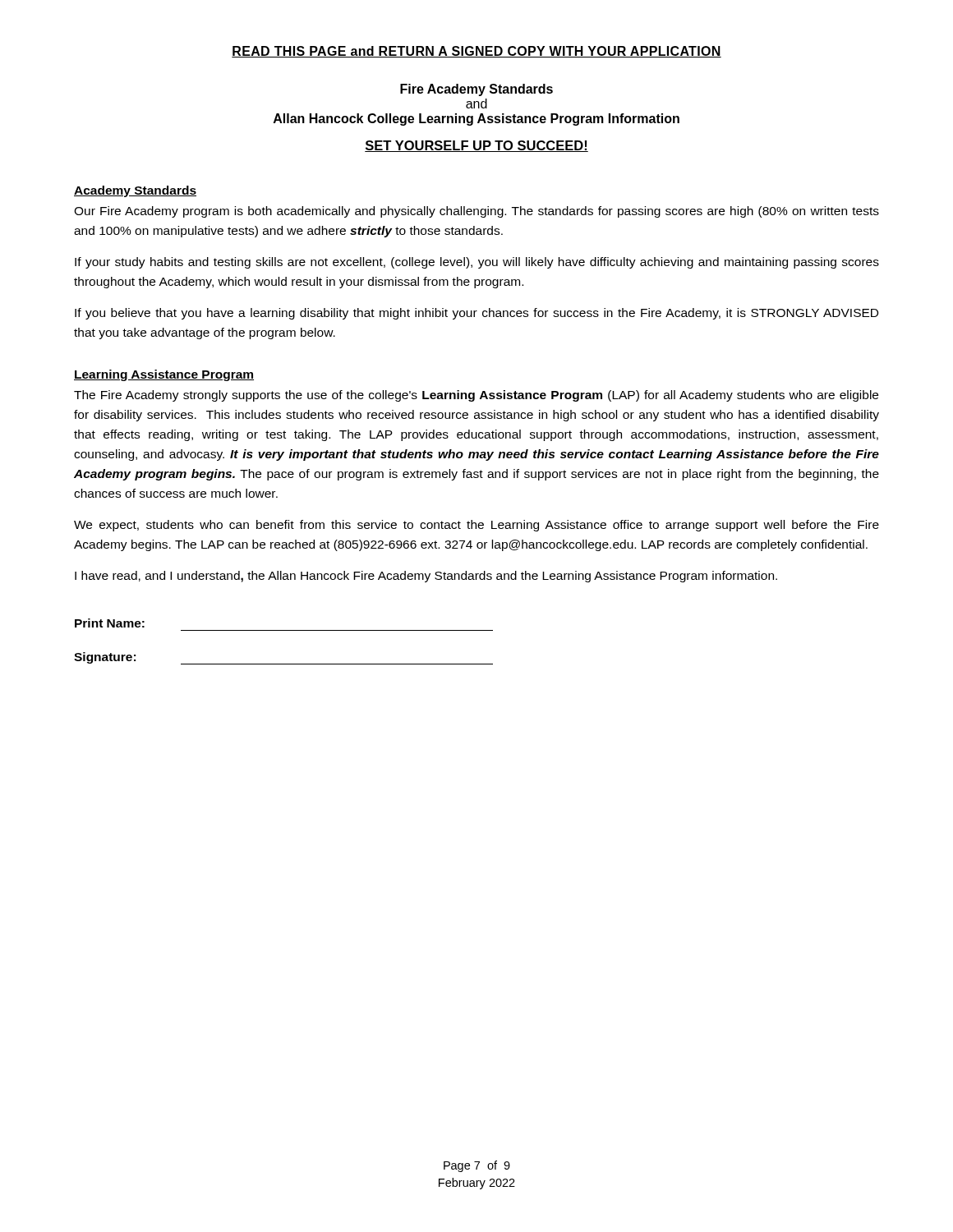The image size is (953, 1232).
Task: Navigate to the region starting "The Fire Academy"
Action: click(476, 444)
